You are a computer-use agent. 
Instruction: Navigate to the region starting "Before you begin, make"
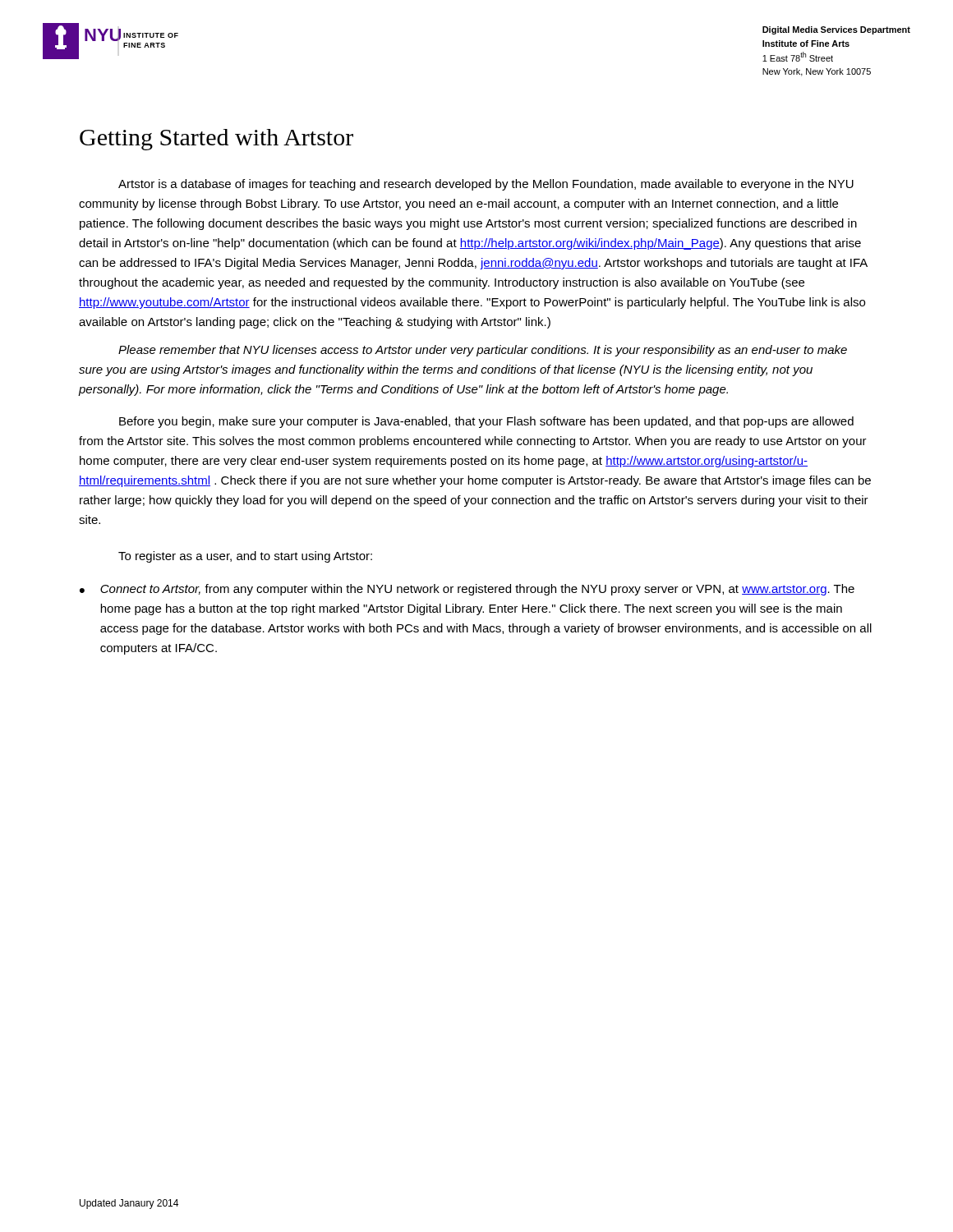tap(476, 471)
